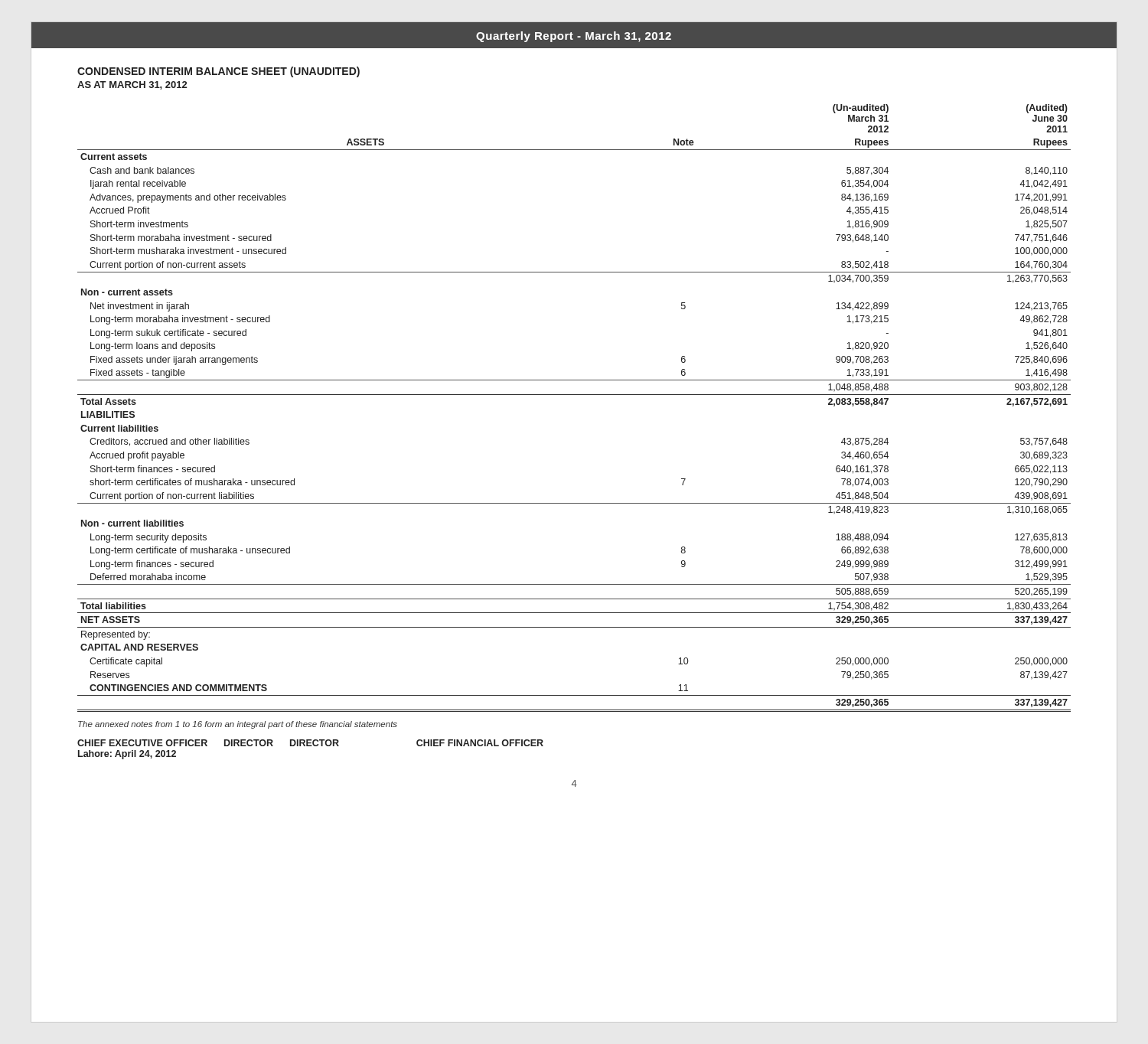The image size is (1148, 1044).
Task: Click the passage that begins "The annexed notes"
Action: pos(237,724)
